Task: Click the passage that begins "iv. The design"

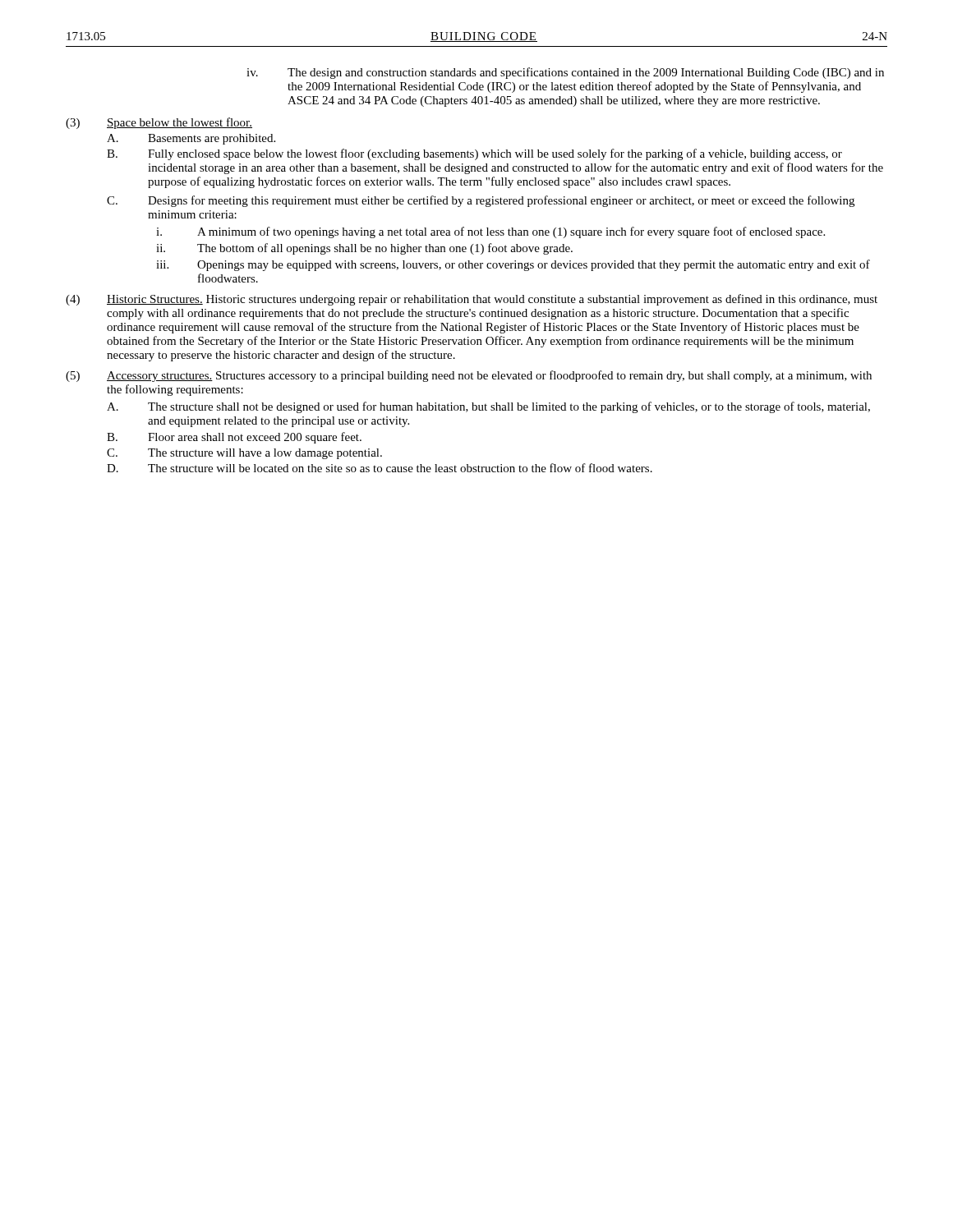Action: pyautogui.click(x=567, y=87)
